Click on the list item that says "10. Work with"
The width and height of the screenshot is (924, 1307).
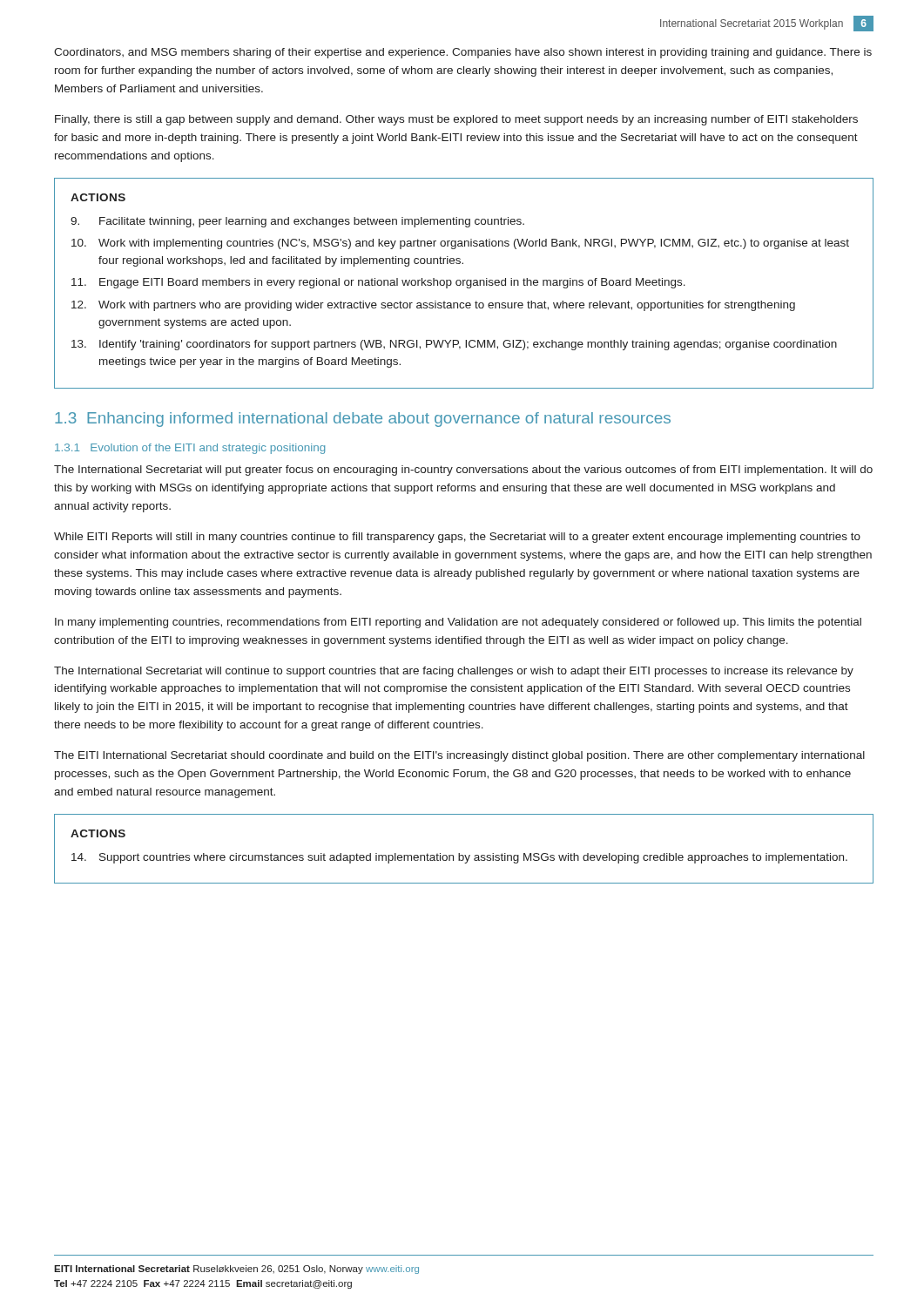point(464,252)
